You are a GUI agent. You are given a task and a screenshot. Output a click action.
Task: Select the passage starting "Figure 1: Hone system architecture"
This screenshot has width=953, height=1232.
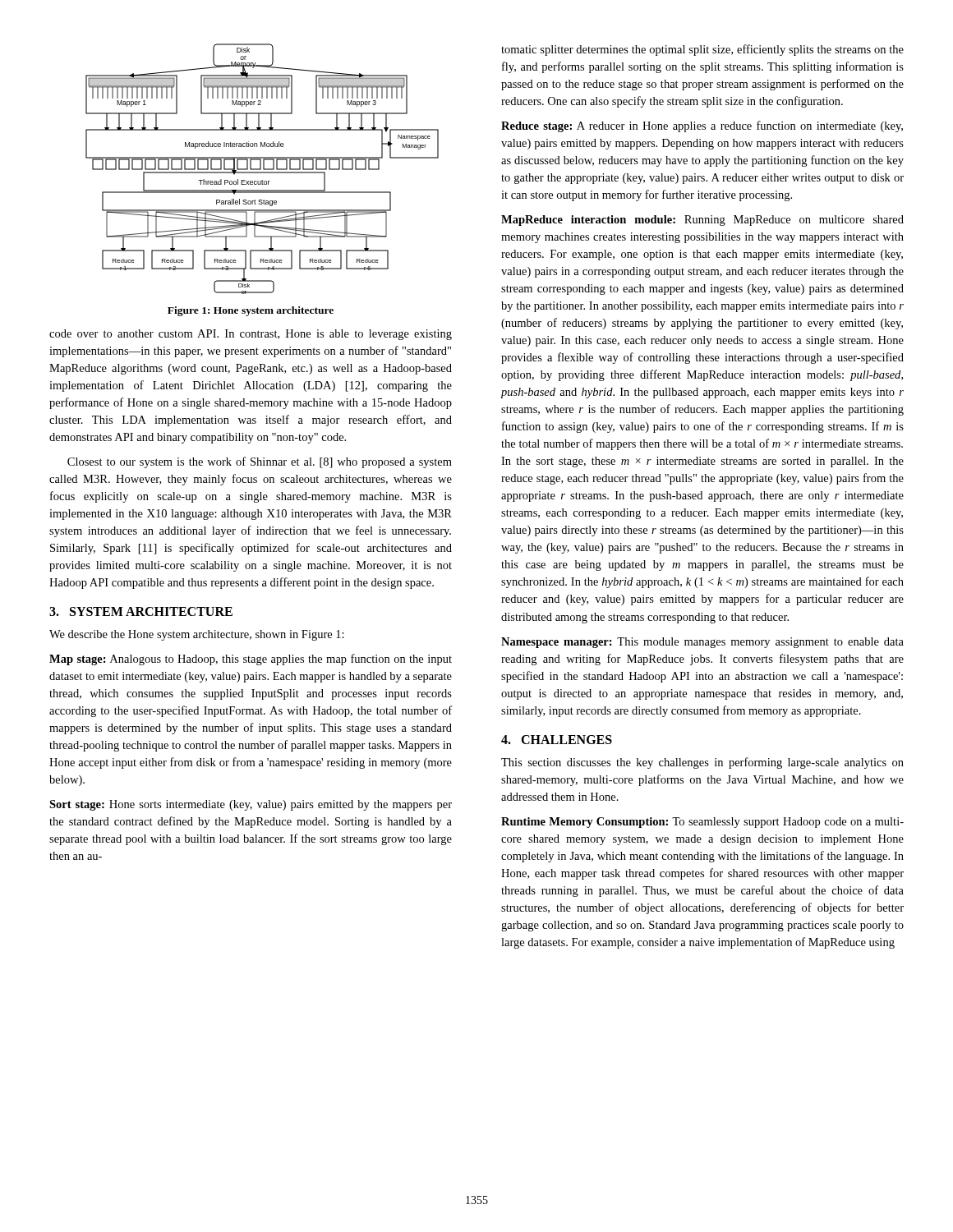coord(251,310)
